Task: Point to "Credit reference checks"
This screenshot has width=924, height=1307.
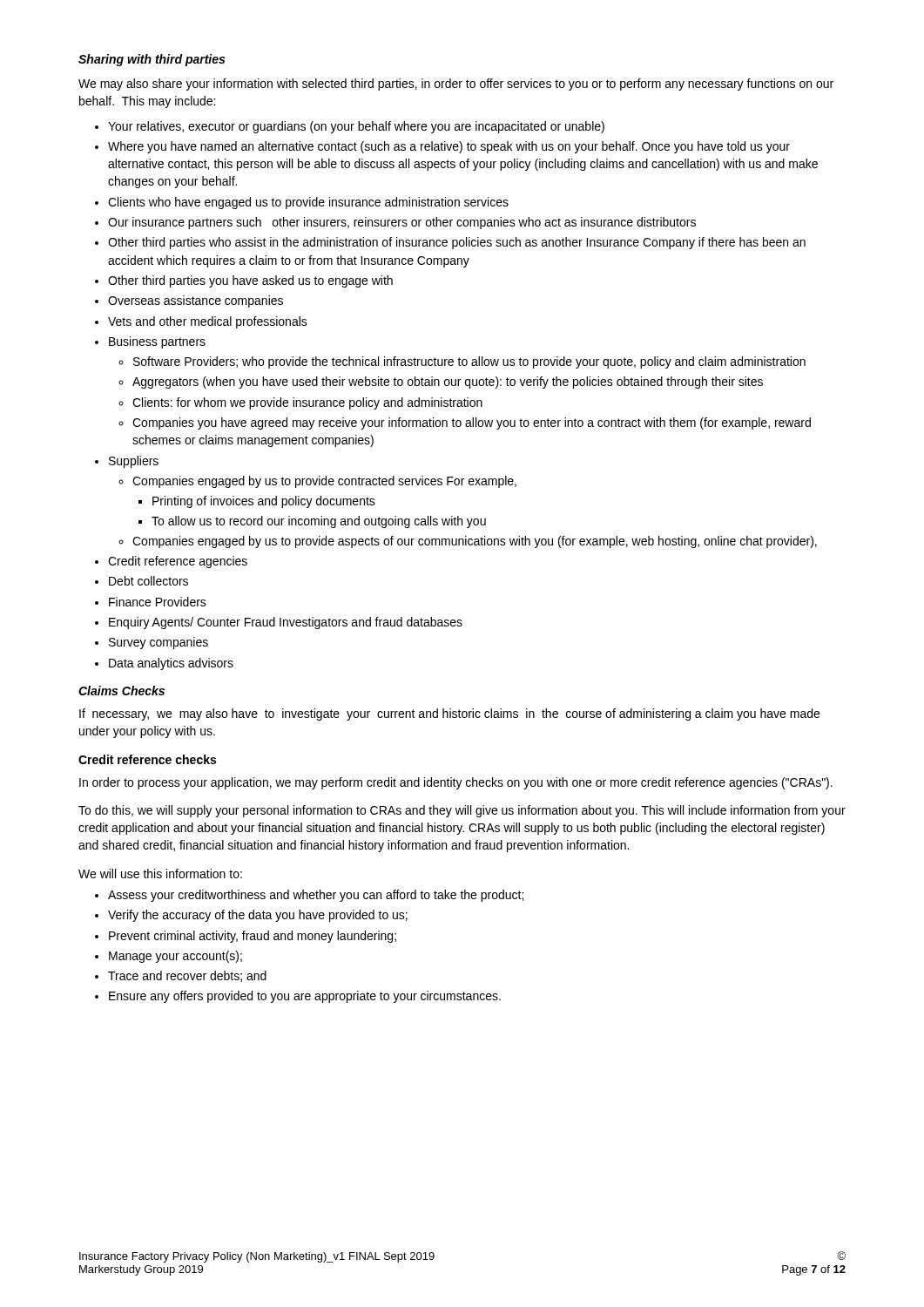Action: click(148, 759)
